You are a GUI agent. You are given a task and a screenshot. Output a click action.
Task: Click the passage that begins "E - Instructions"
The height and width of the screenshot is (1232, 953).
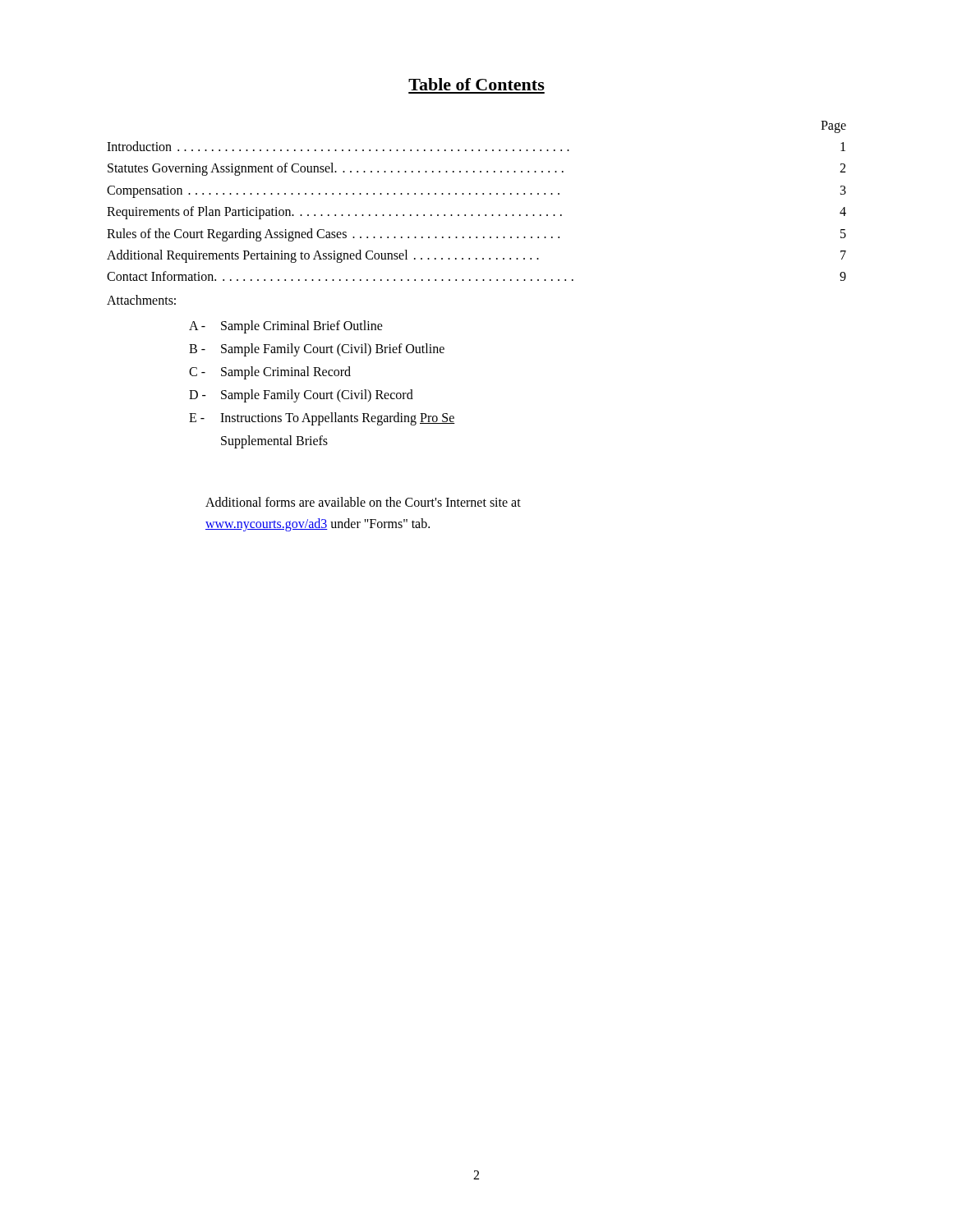tap(322, 419)
